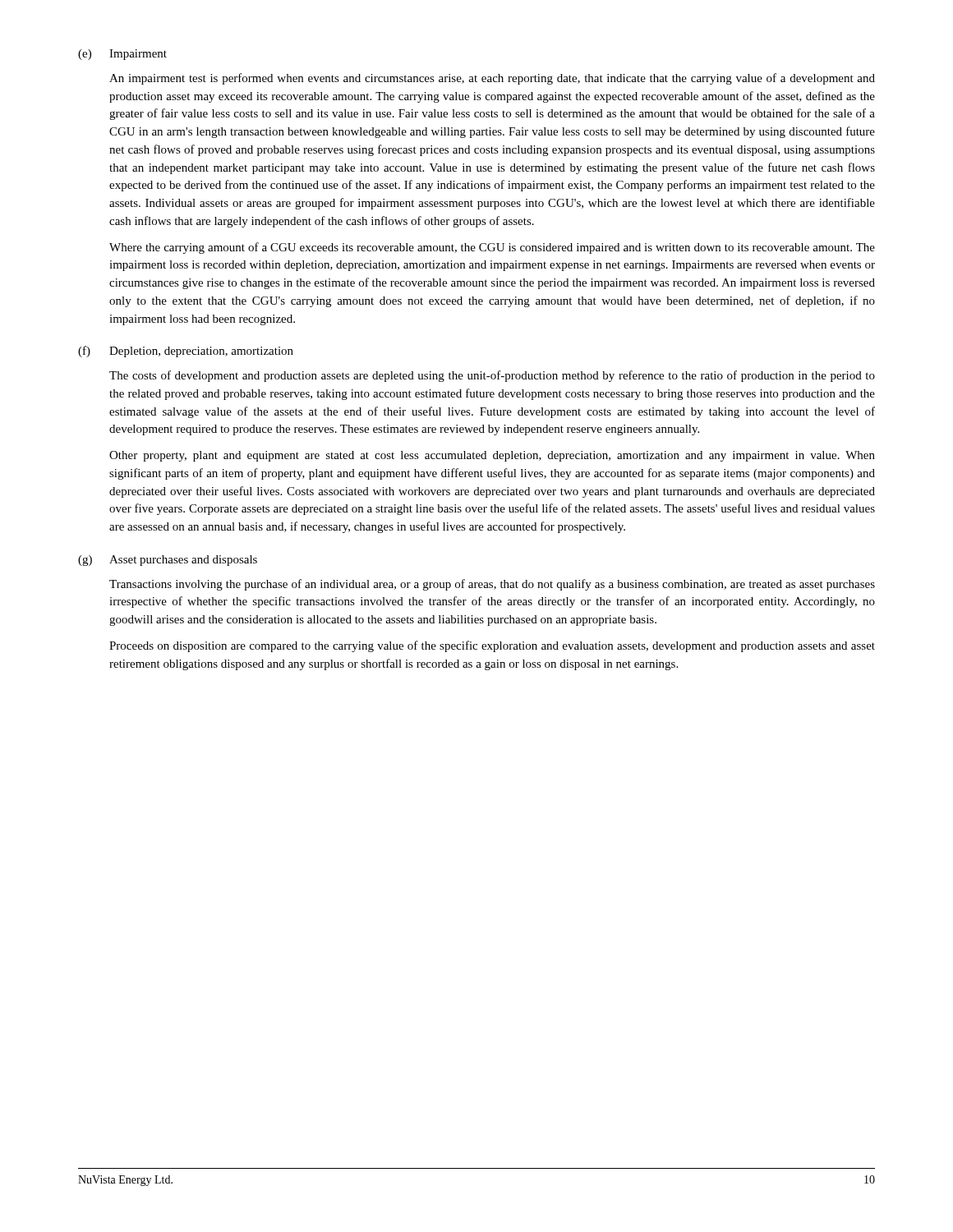Find the element starting "Transactions involving the purchase of an individual"
The width and height of the screenshot is (953, 1232).
[x=492, y=601]
